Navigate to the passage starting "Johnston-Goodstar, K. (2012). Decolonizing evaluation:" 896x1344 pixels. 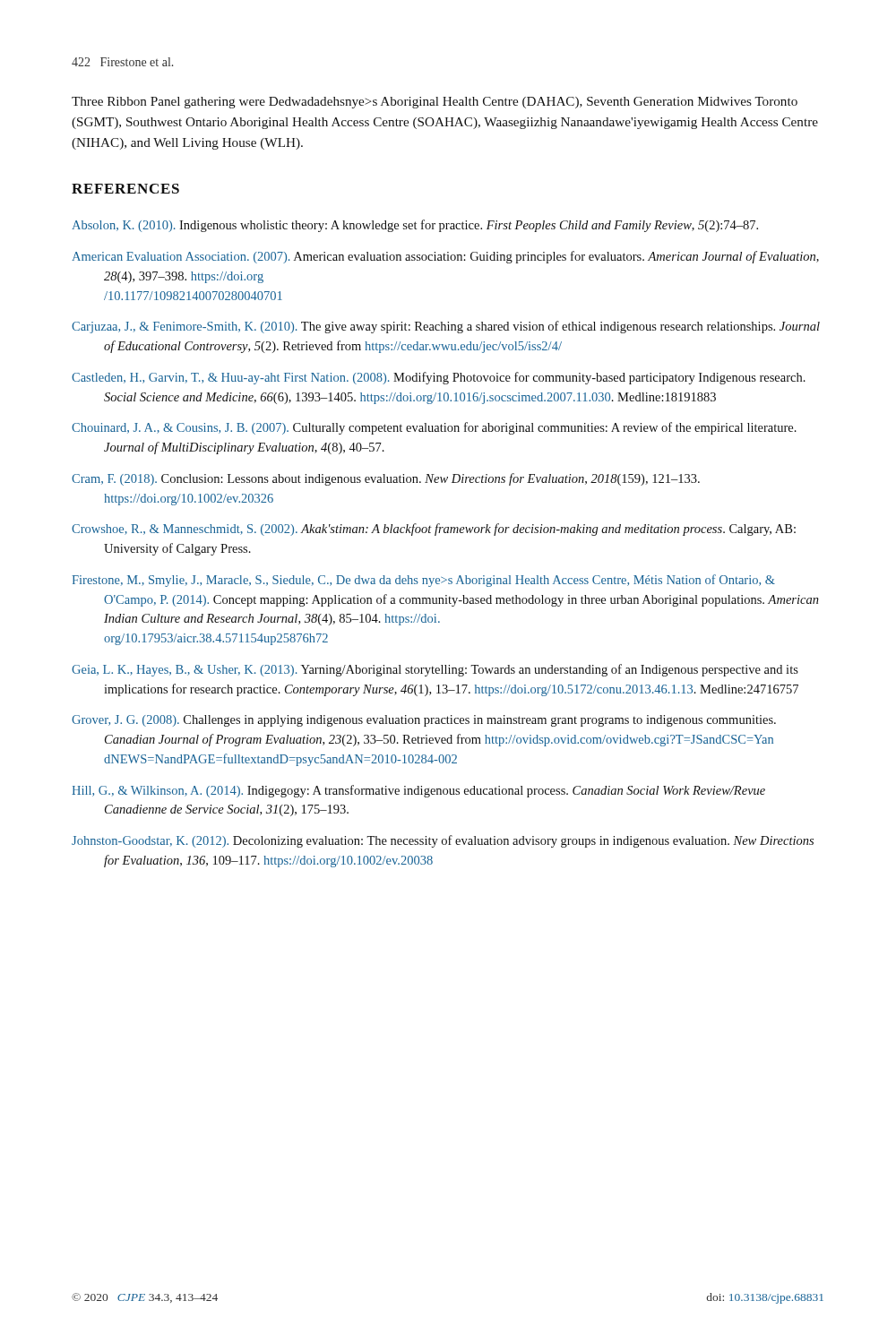443,850
